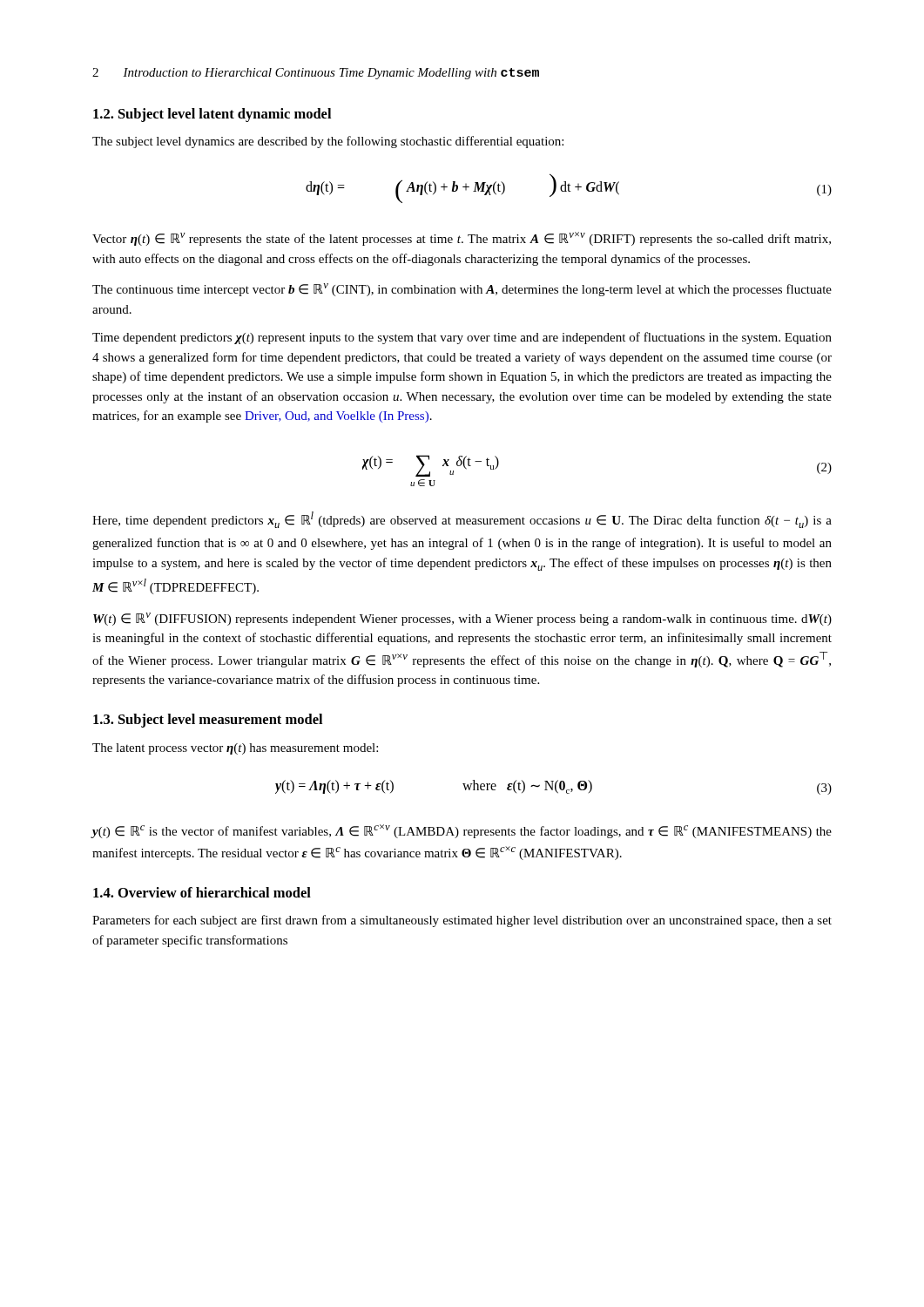Find the element starting "χ(t) = ∑ u"

pyautogui.click(x=462, y=467)
